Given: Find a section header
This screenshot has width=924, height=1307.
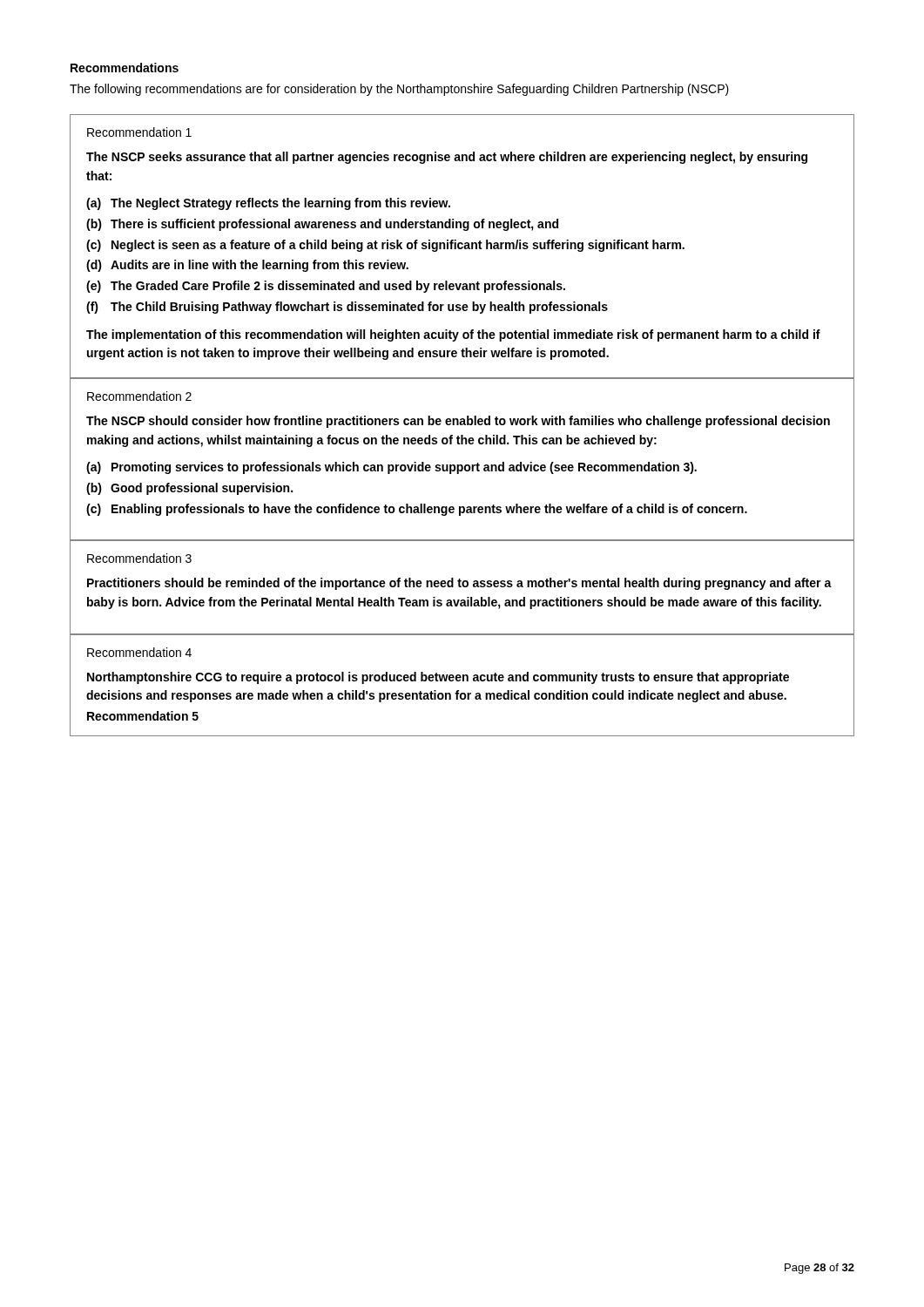Looking at the screenshot, I should click(x=124, y=68).
